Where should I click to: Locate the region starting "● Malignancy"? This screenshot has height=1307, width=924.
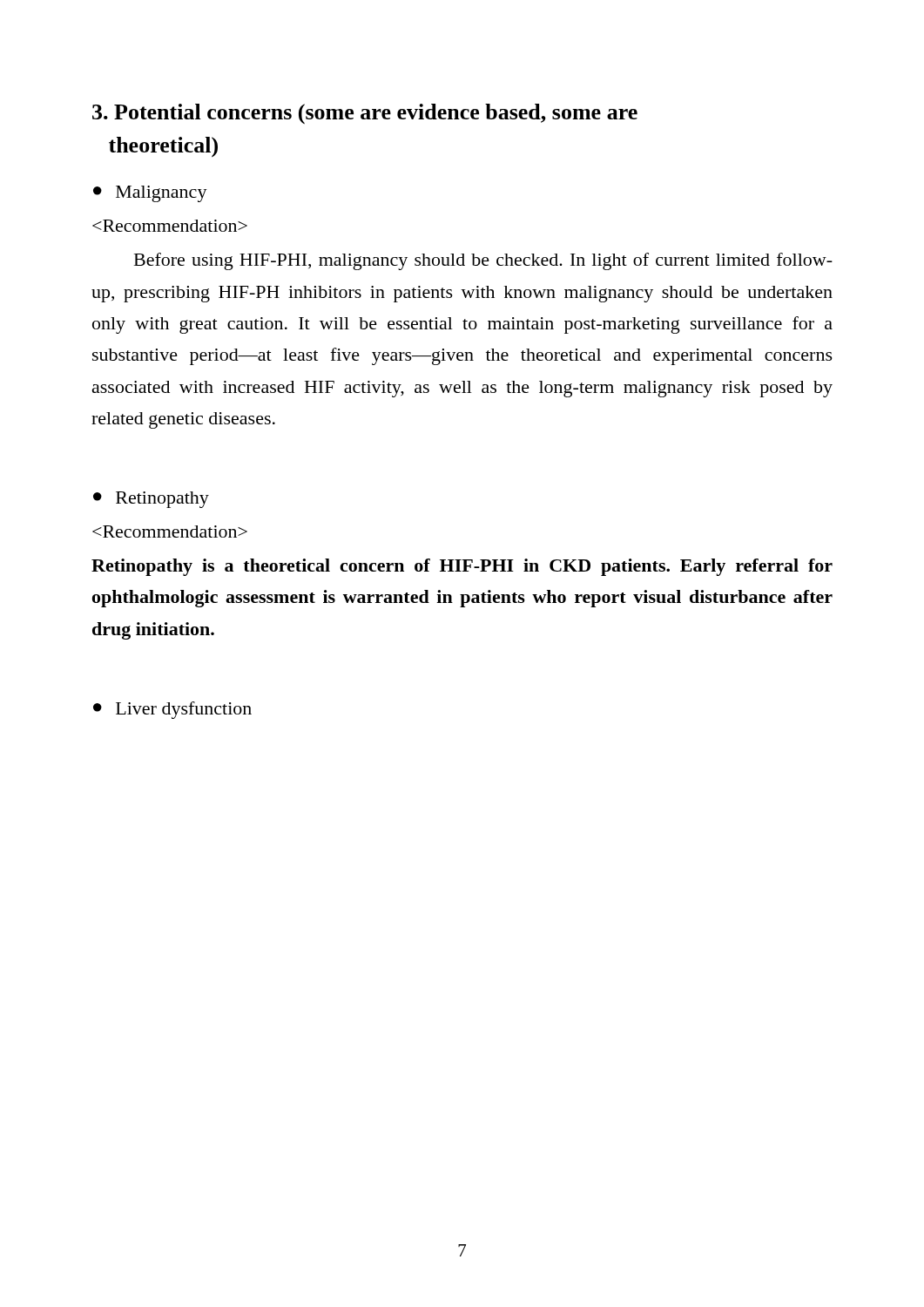tap(149, 192)
